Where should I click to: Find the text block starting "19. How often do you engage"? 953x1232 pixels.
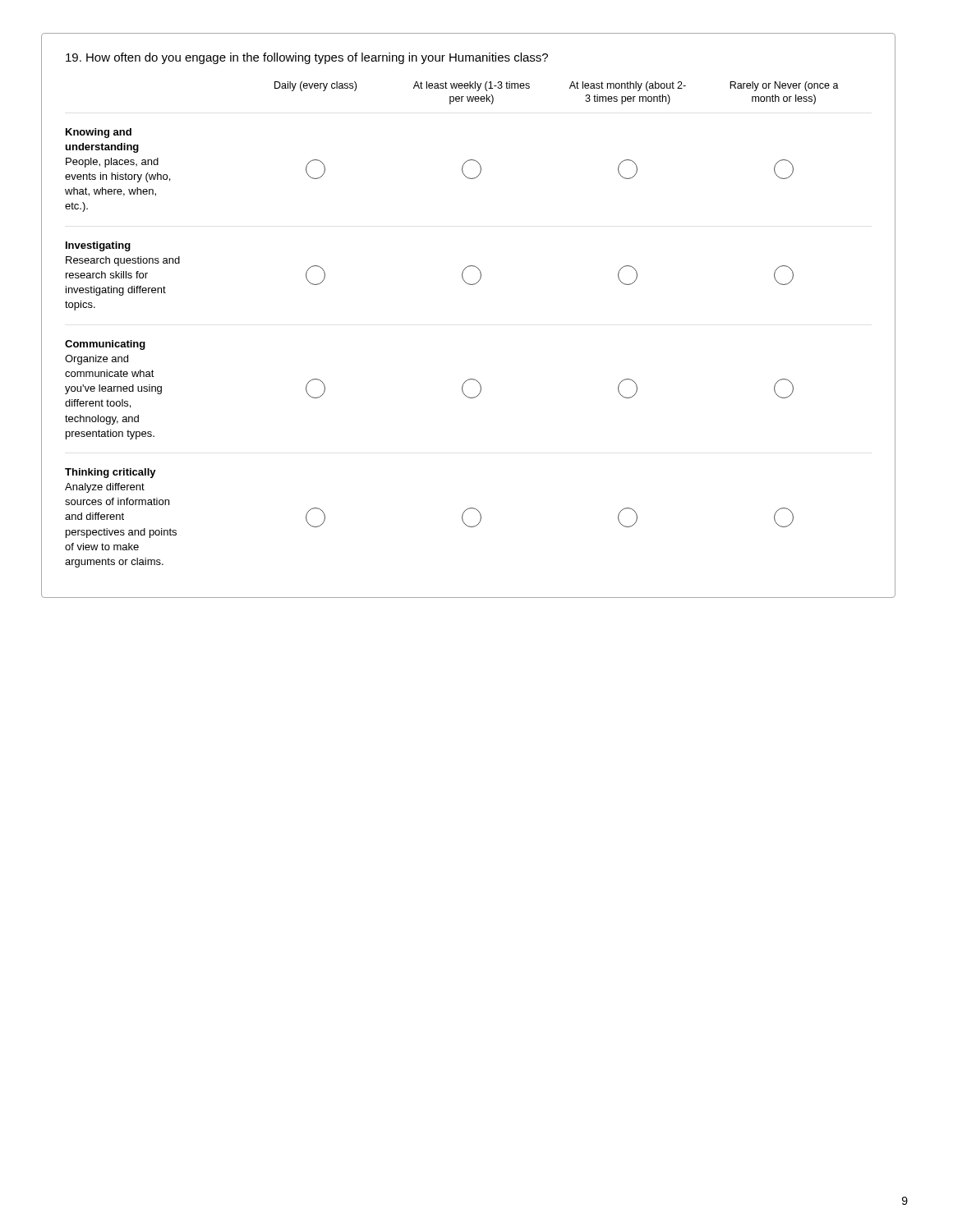[x=307, y=57]
